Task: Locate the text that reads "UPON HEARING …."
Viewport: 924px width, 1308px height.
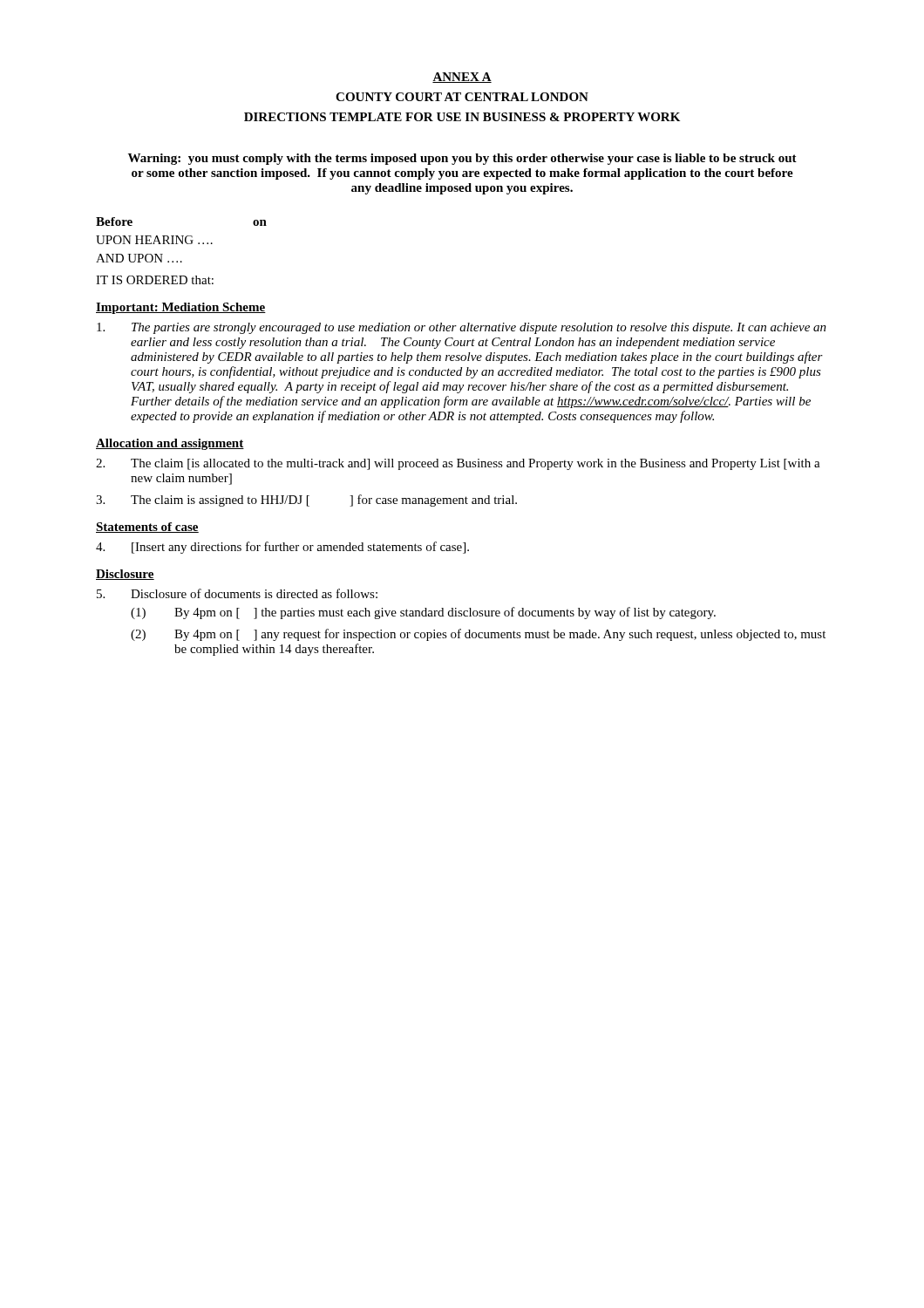Action: click(x=155, y=240)
